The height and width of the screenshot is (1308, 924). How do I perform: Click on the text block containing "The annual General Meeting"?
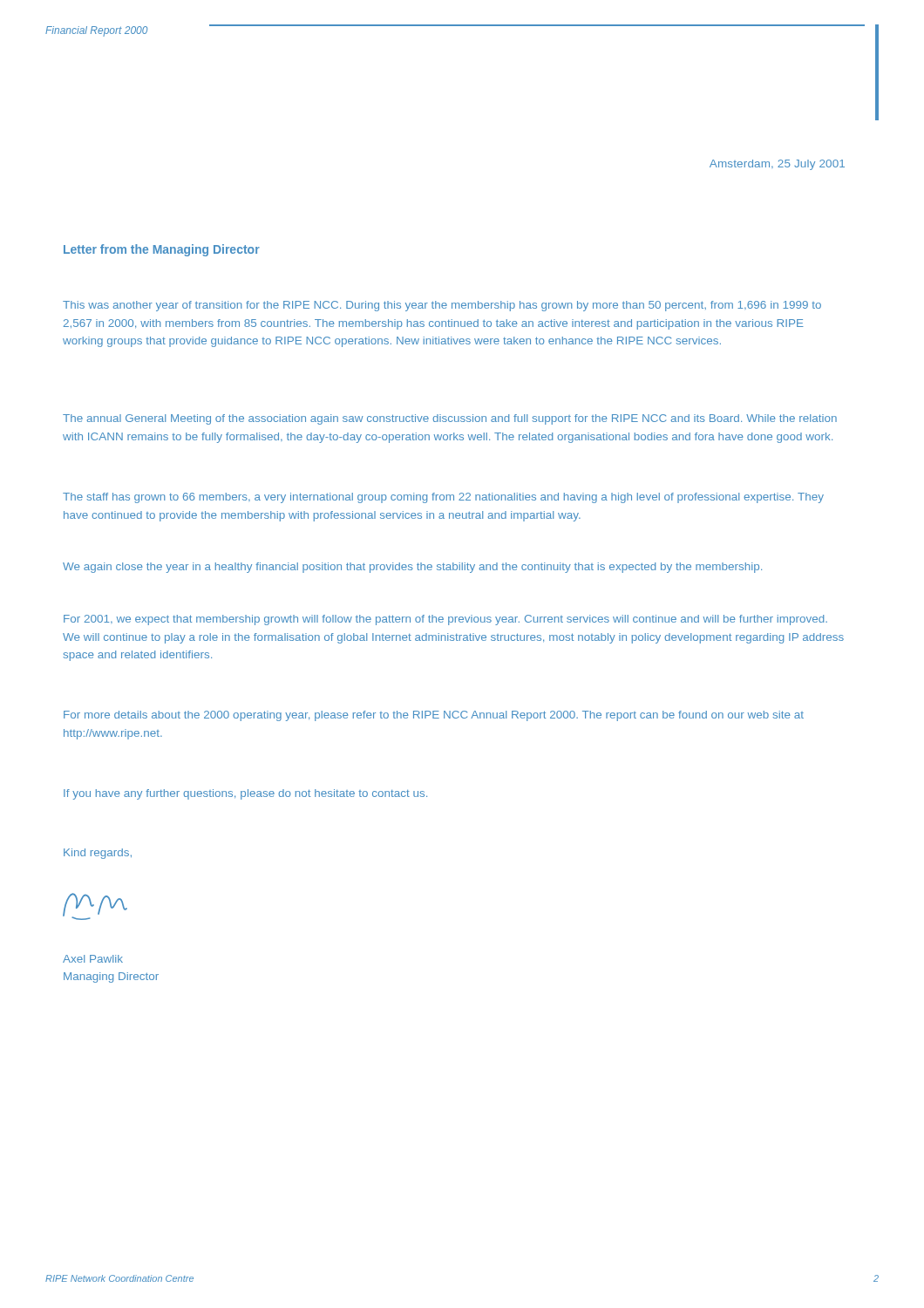coord(450,427)
